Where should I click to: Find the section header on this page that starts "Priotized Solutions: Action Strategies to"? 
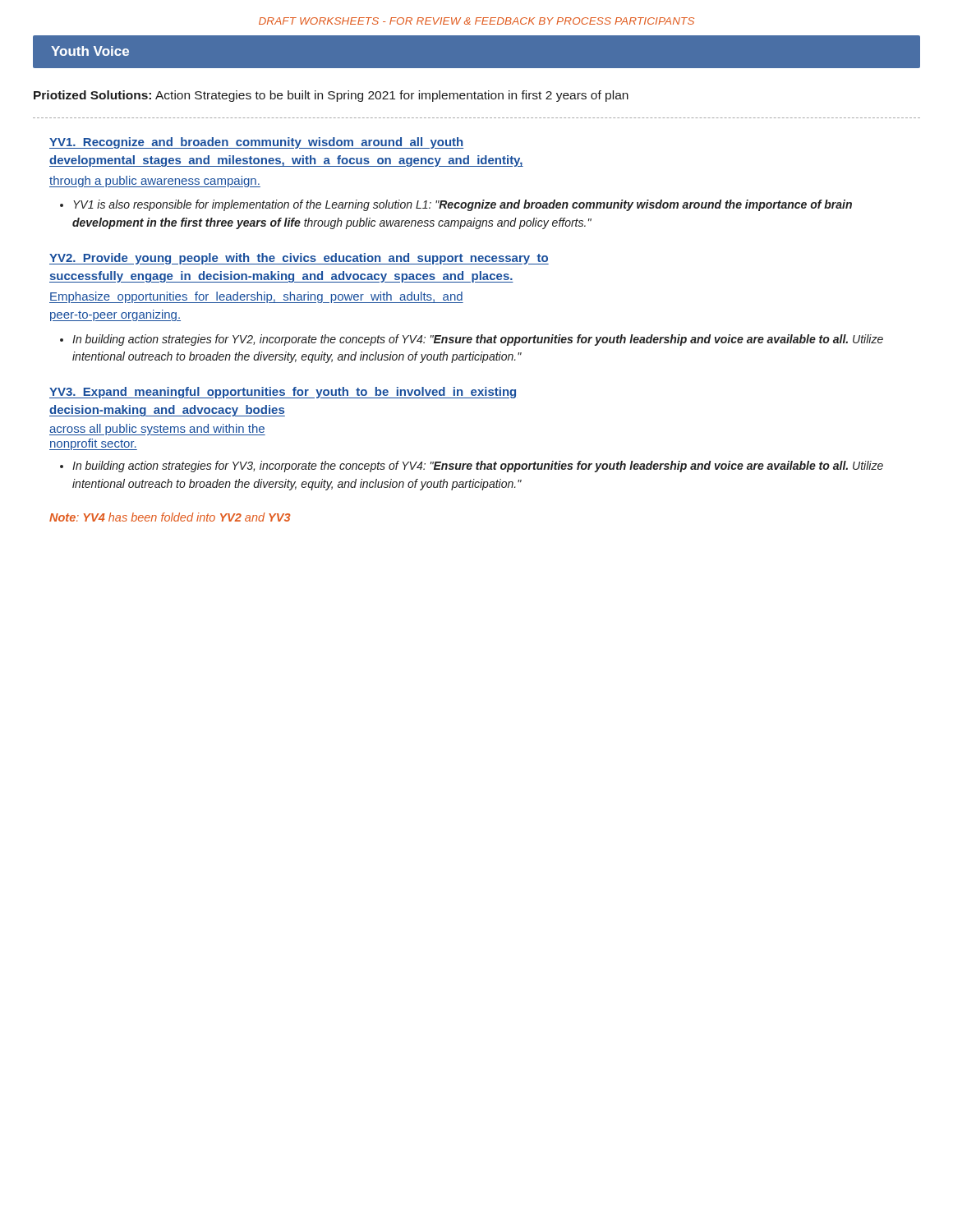[331, 95]
